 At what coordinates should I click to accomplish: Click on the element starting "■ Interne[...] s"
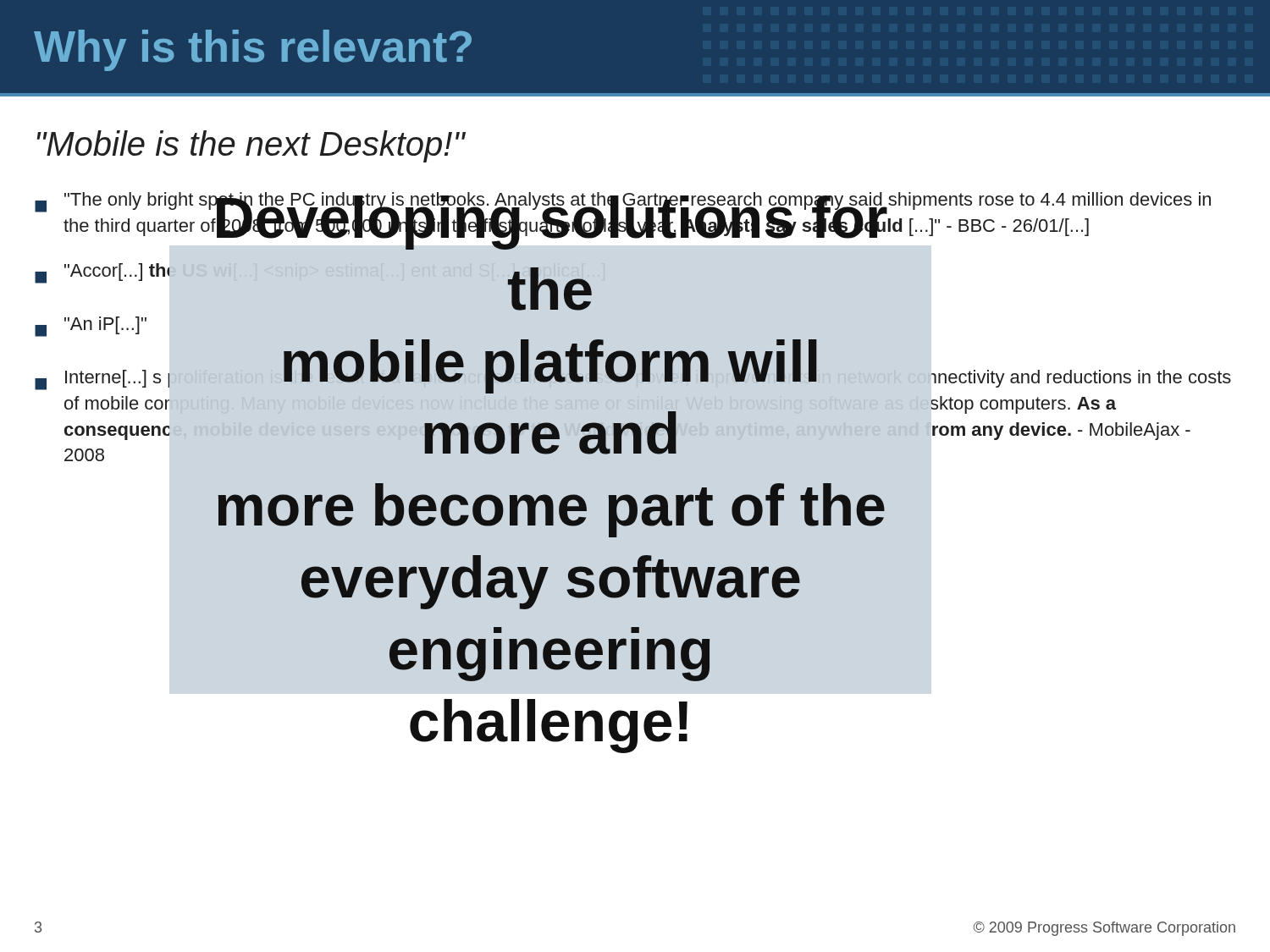click(x=635, y=417)
